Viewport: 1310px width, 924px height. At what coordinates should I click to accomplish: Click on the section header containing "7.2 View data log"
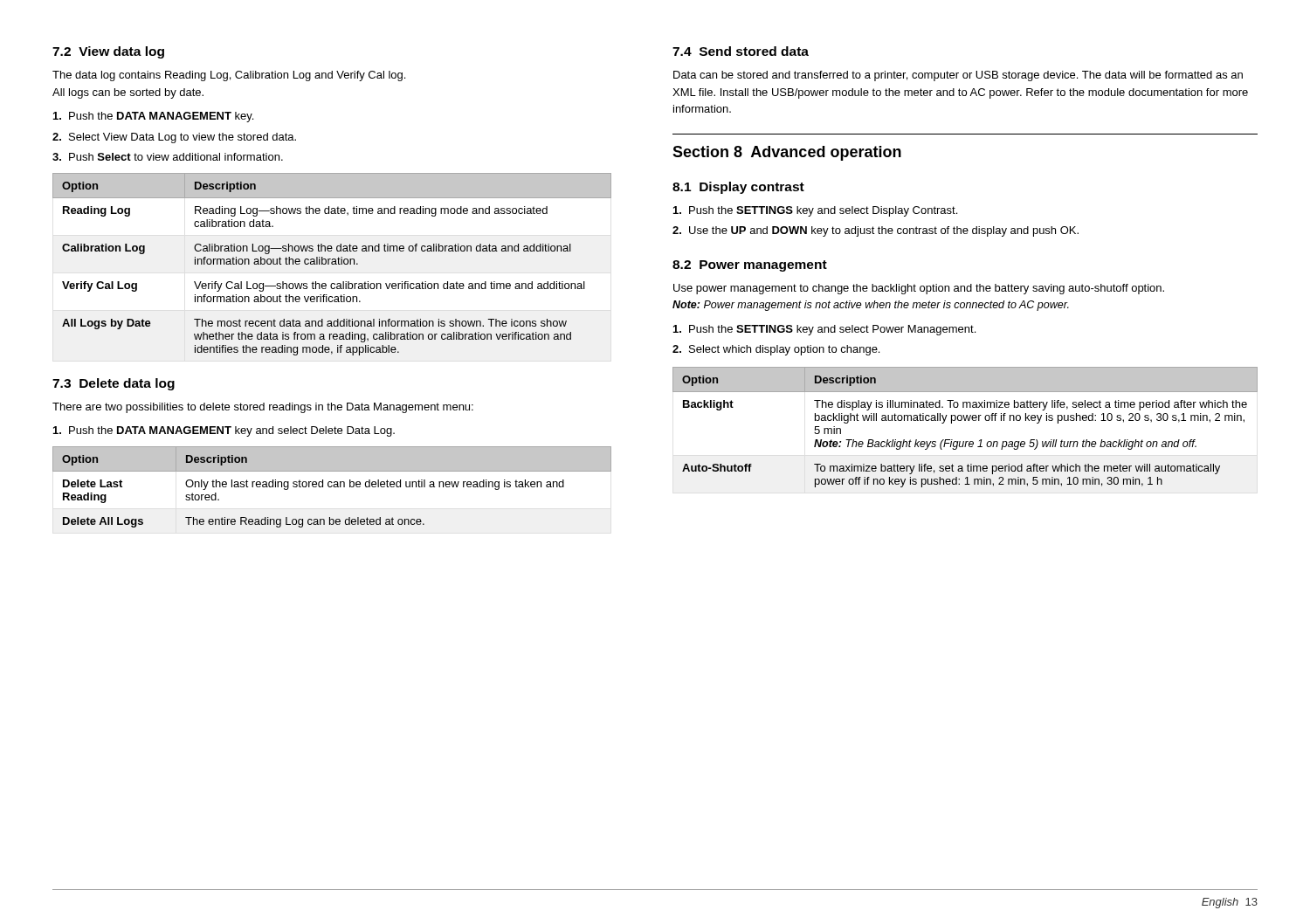[x=109, y=51]
